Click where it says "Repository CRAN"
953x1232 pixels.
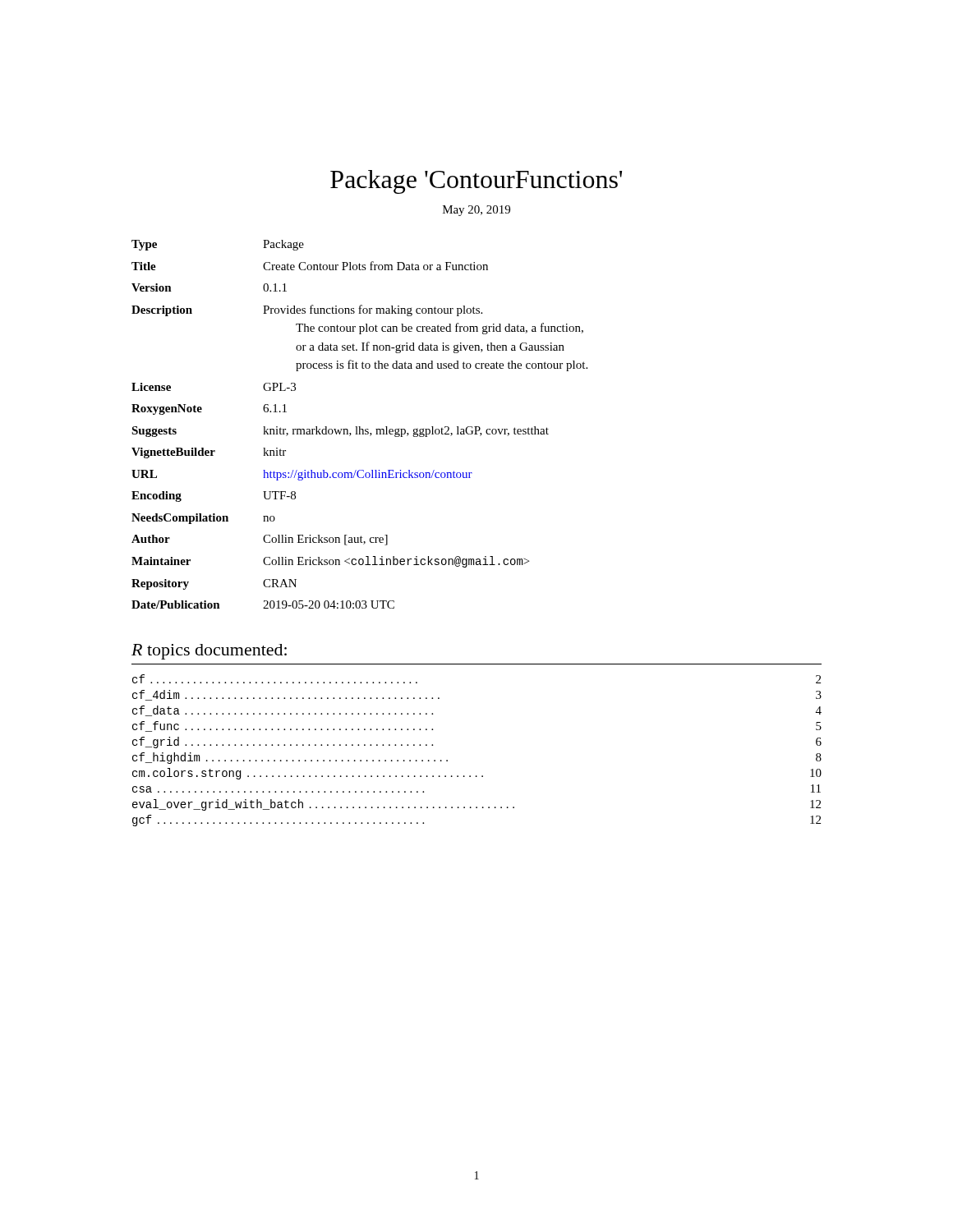tap(158, 584)
